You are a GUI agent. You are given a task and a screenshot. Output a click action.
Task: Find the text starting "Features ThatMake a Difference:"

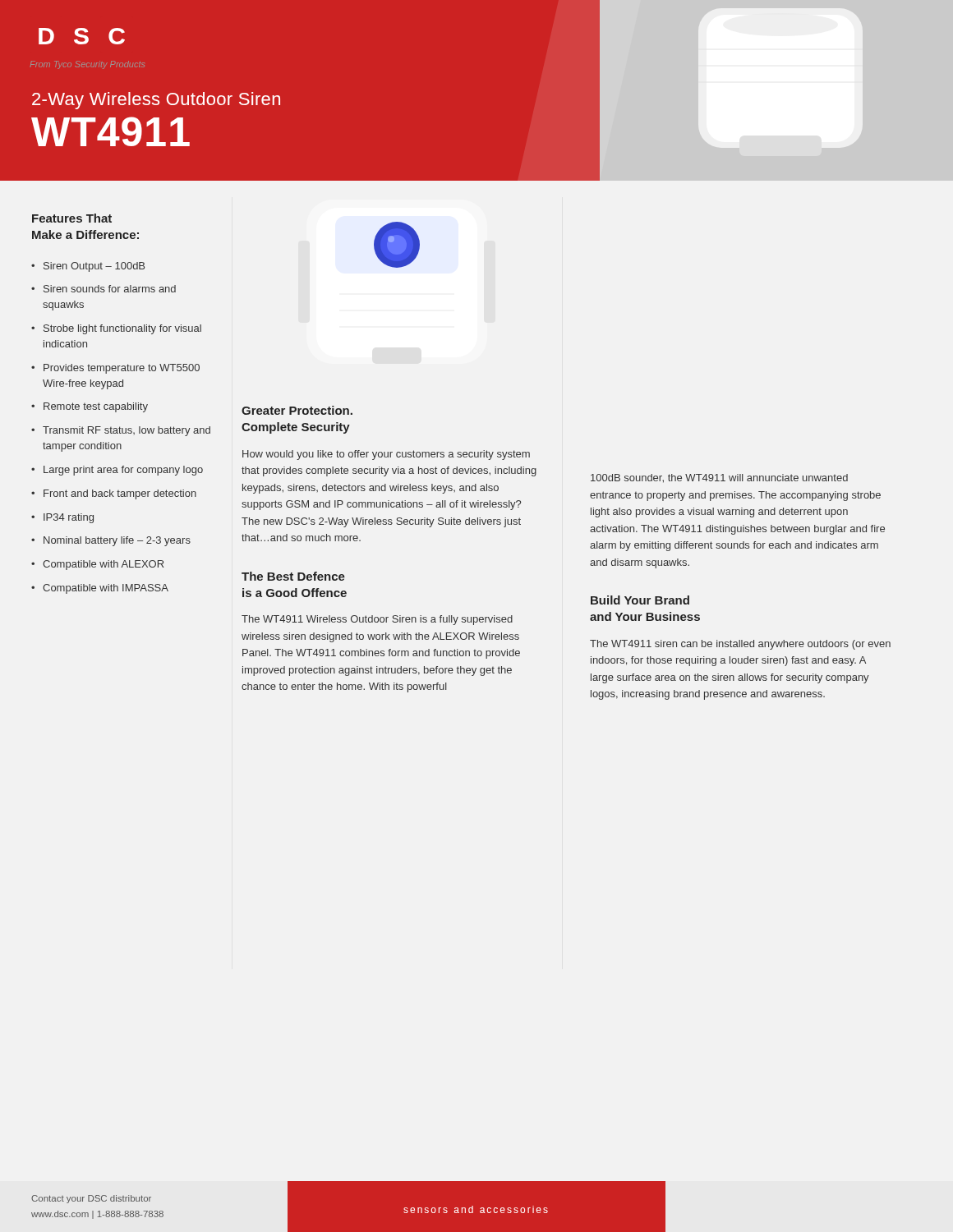click(86, 226)
